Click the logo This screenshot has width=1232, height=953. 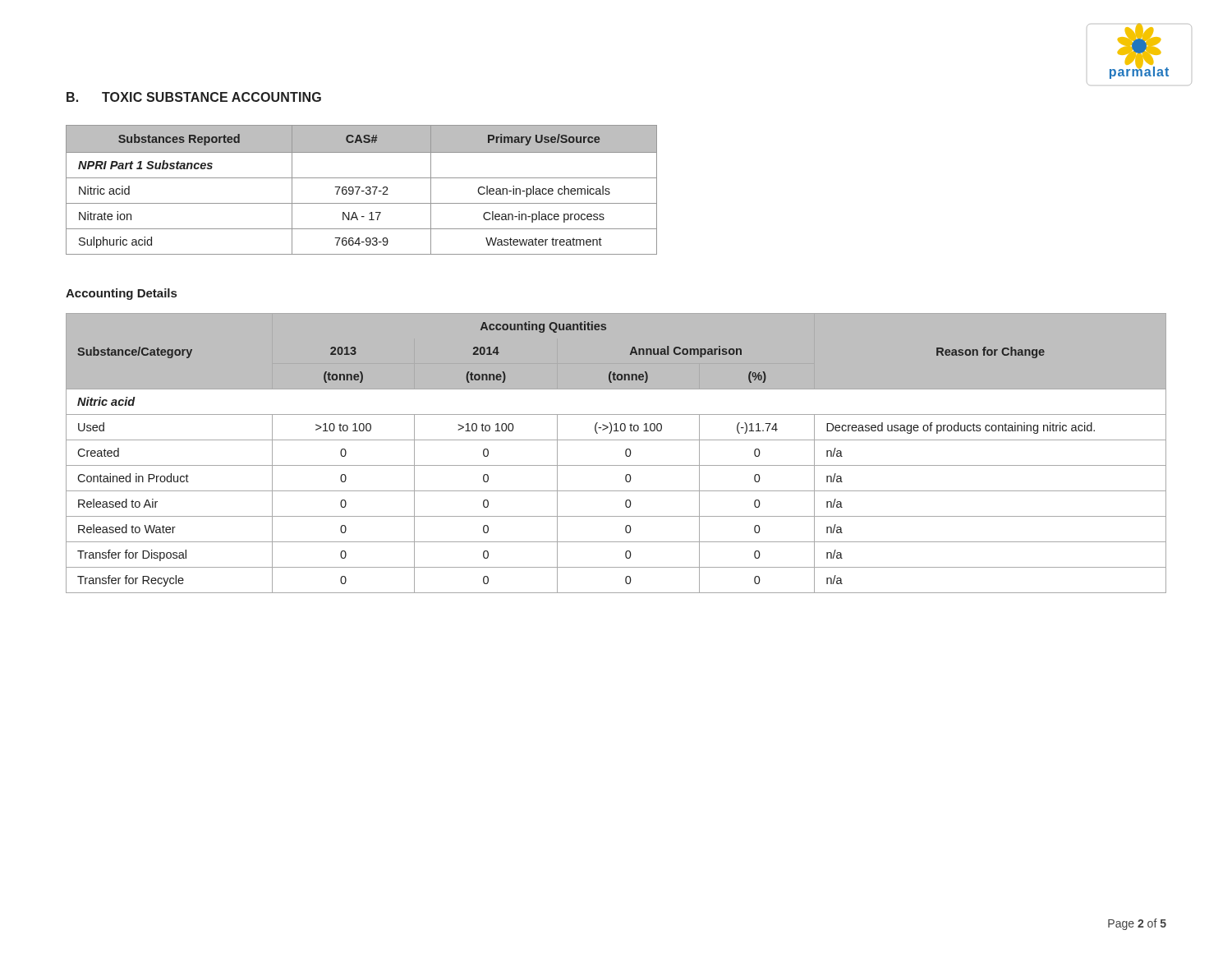(x=1139, y=57)
